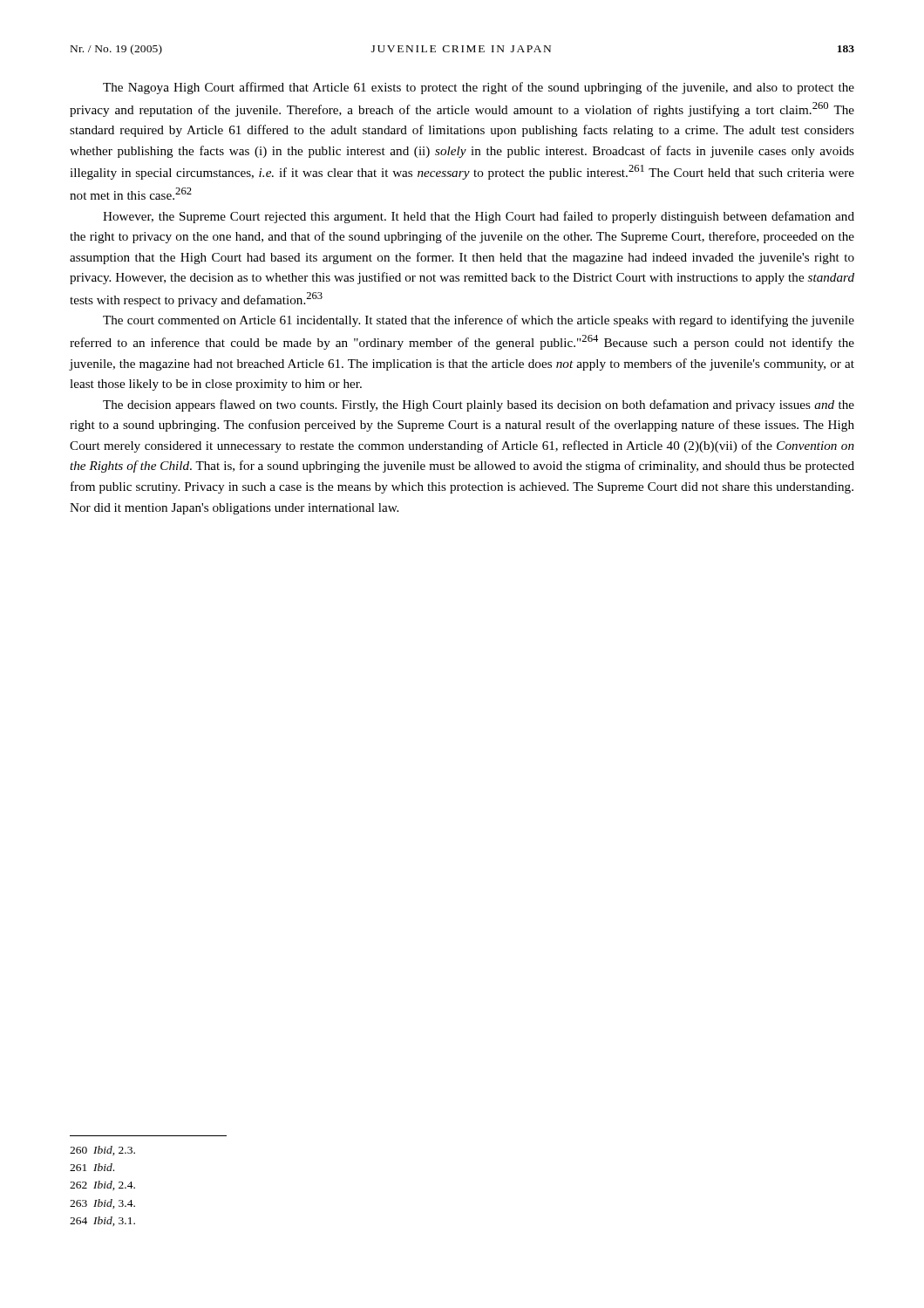
Task: Point to the element starting "262 Ibid, 2.4."
Action: coord(103,1185)
